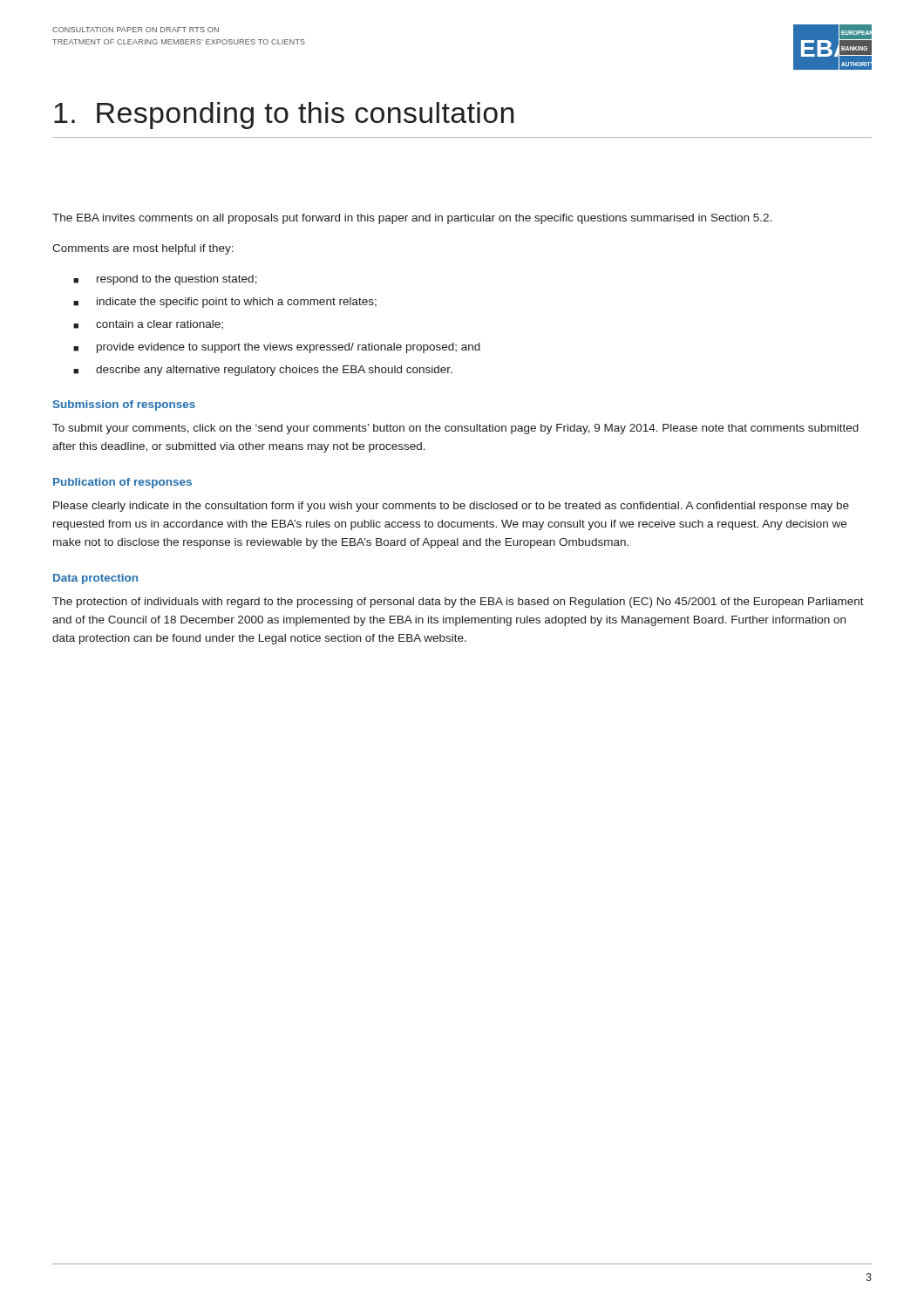Select the section header that says "Publication of responses"
The image size is (924, 1308).
tap(122, 482)
